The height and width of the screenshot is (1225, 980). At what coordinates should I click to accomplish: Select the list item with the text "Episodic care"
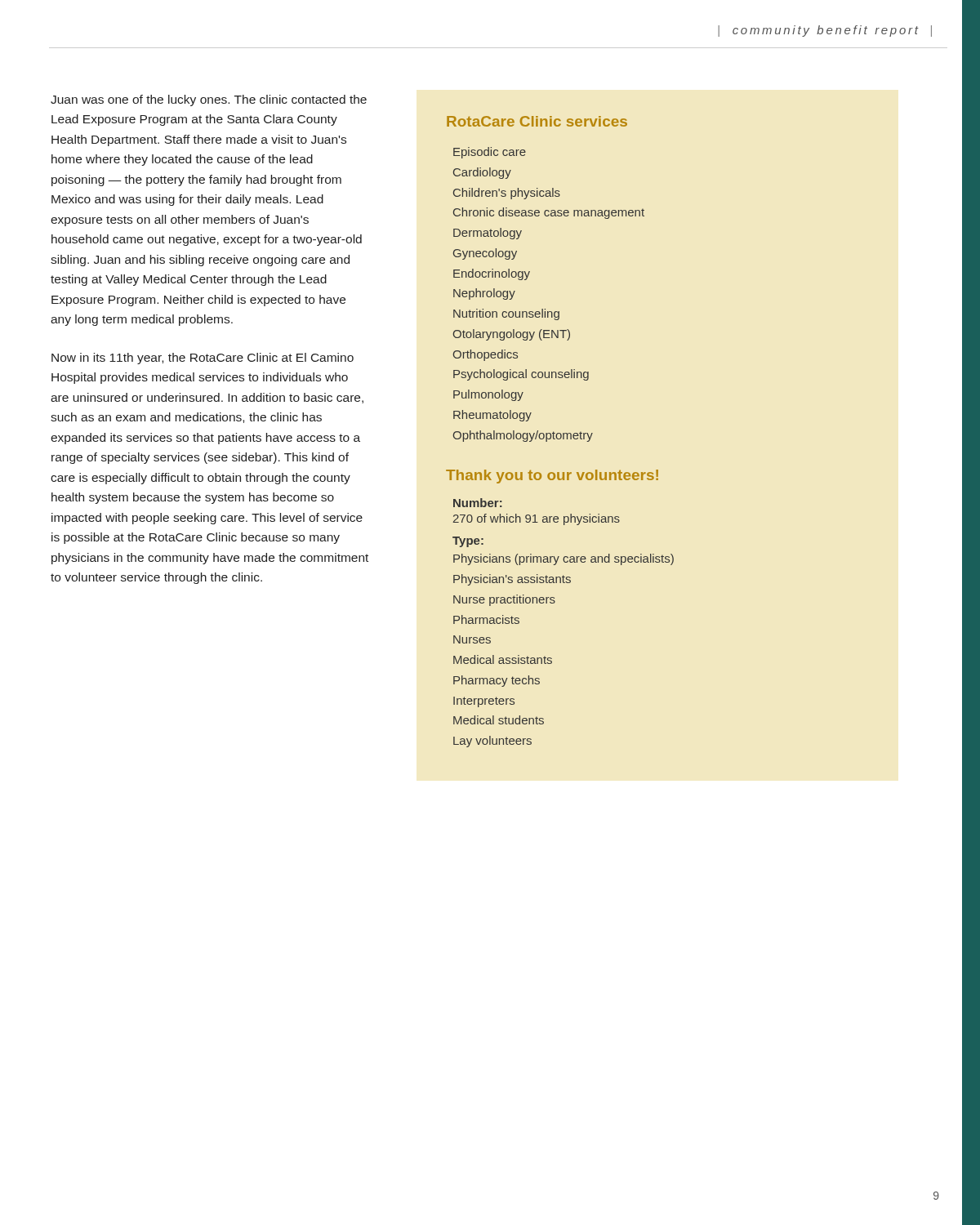489,151
